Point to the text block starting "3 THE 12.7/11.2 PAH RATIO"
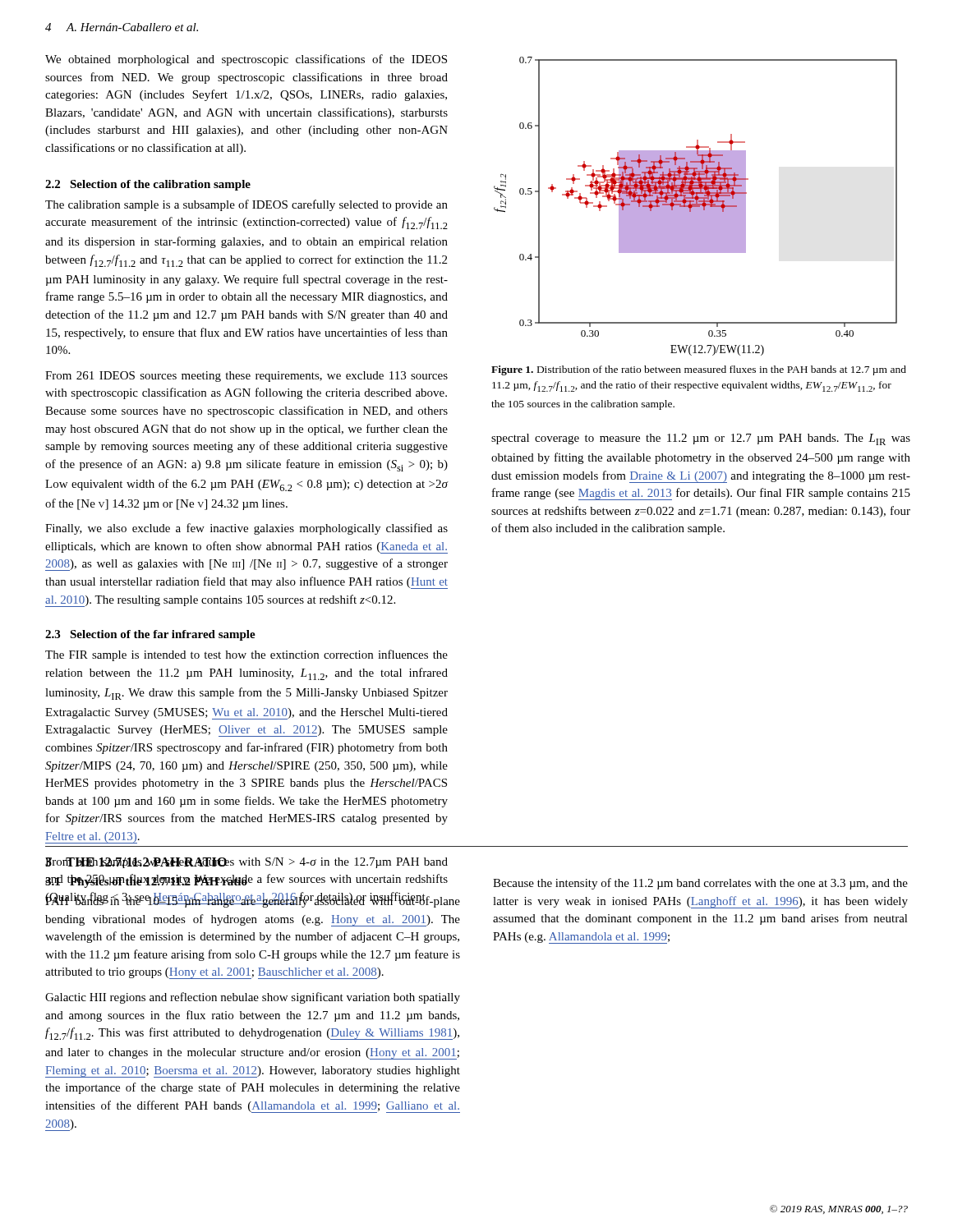Screen dimensions: 1232x953 pyautogui.click(x=136, y=862)
